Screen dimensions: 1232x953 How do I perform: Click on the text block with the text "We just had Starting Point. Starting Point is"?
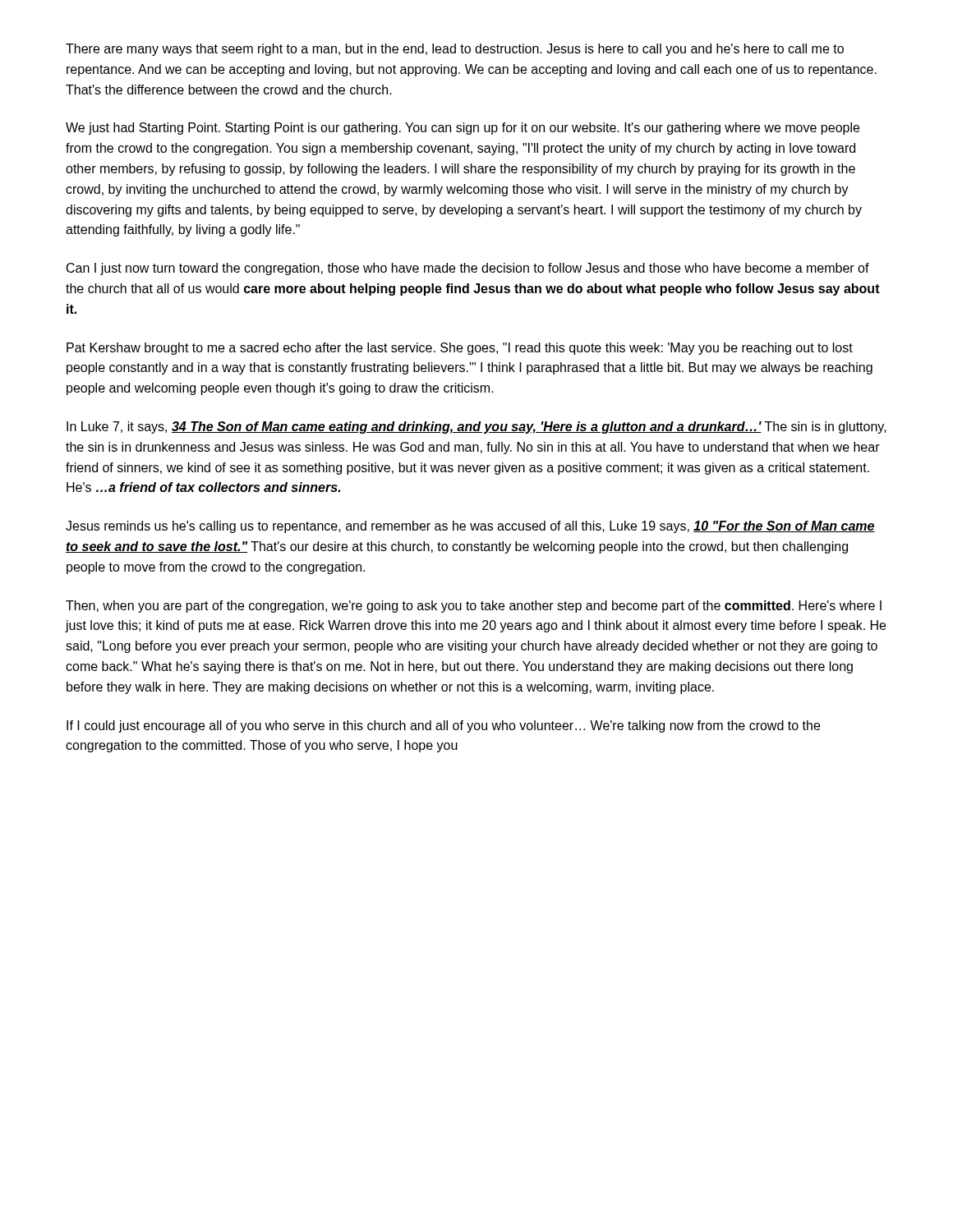click(x=464, y=179)
